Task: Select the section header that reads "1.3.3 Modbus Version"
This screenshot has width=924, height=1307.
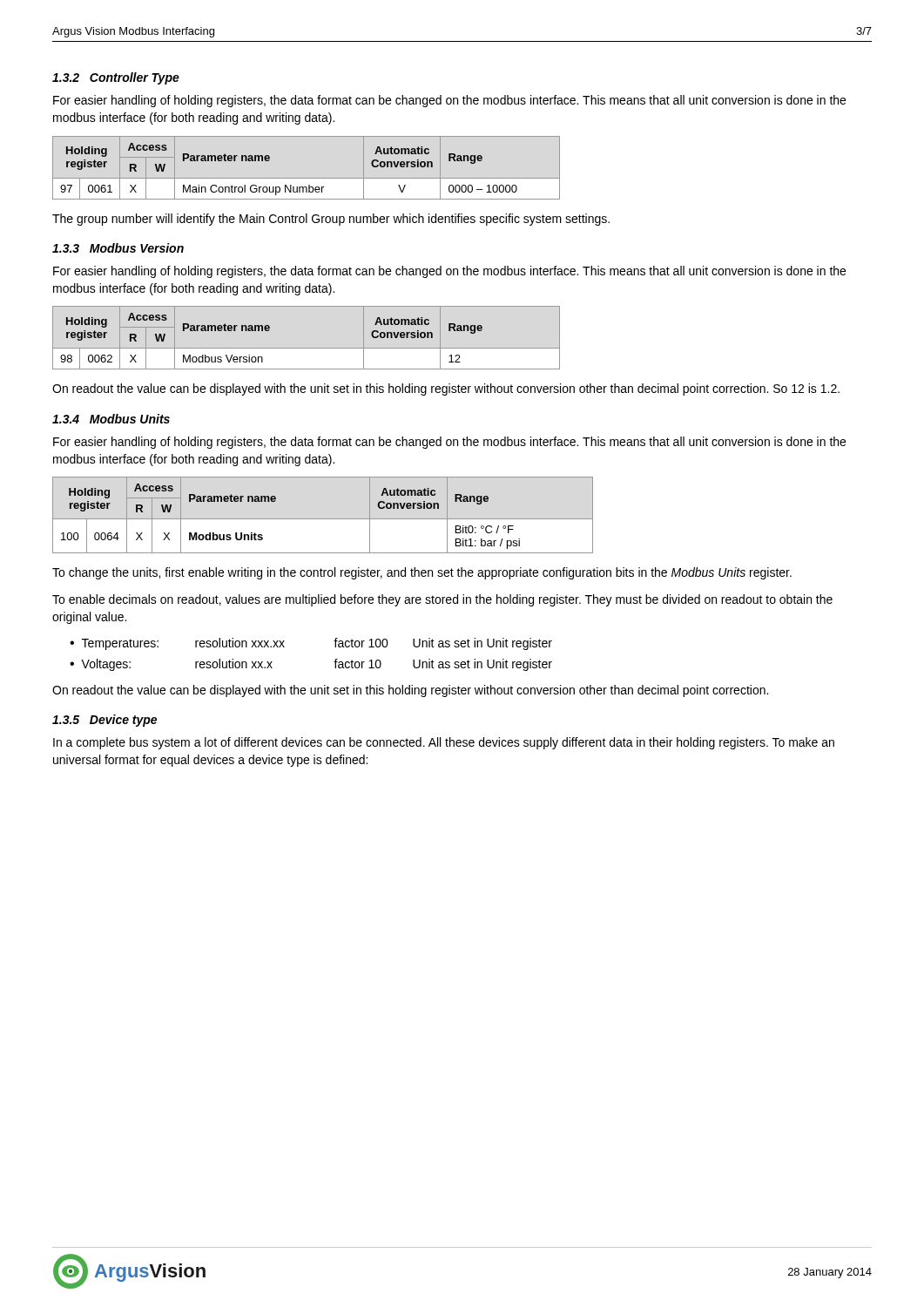Action: [118, 248]
